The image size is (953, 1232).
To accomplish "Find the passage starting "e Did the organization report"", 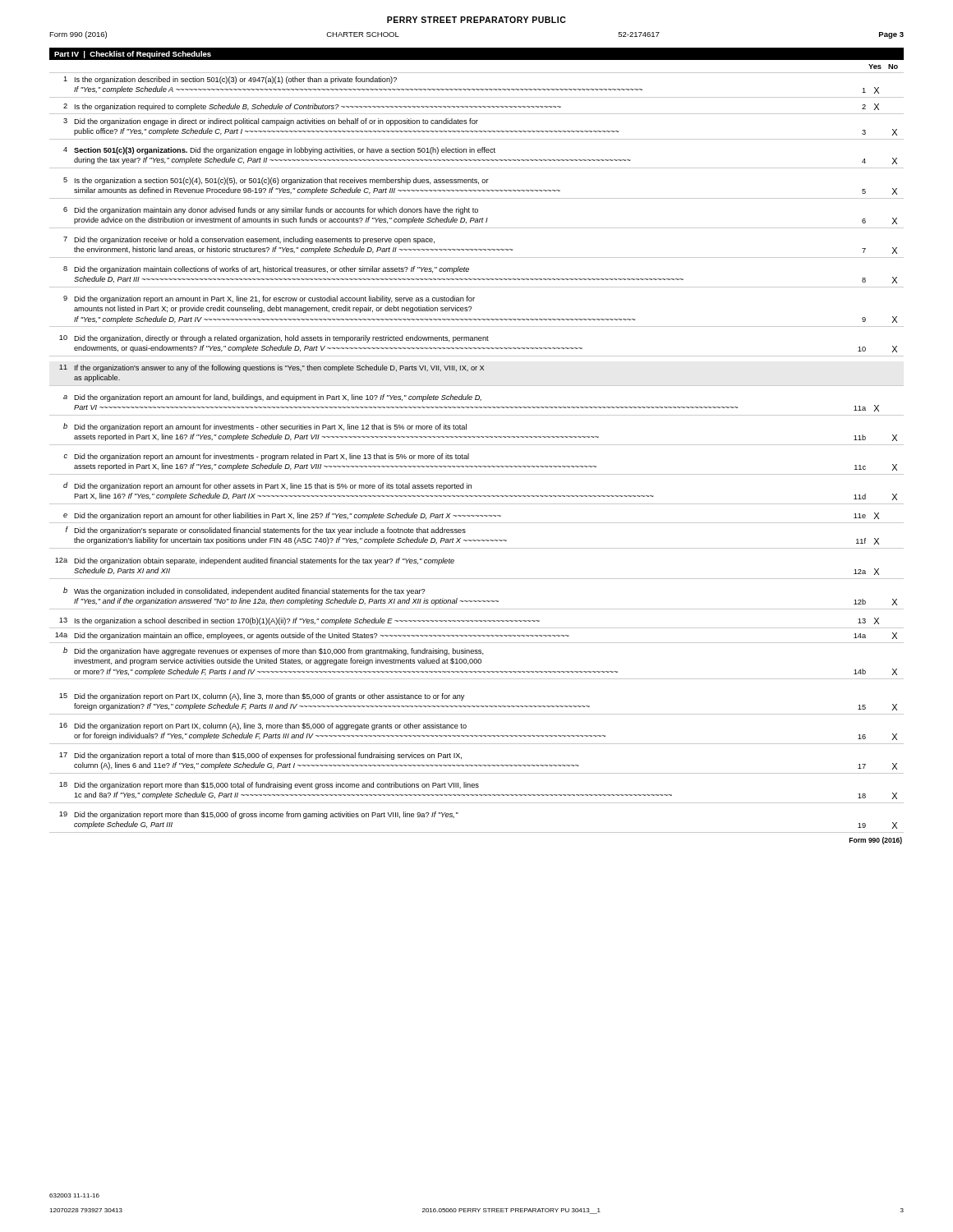I will (x=476, y=516).
